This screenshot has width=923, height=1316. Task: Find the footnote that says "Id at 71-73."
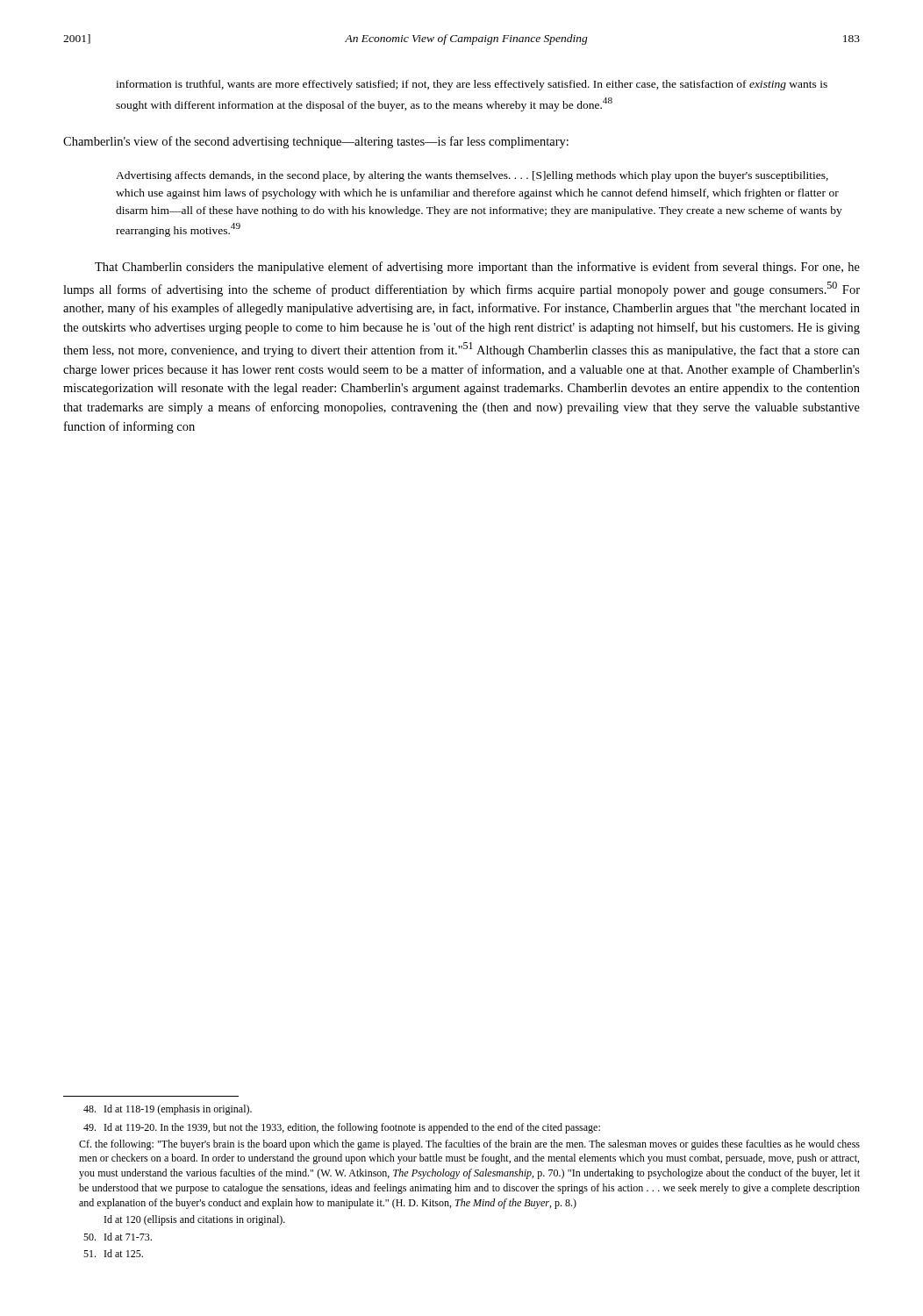coord(118,1237)
